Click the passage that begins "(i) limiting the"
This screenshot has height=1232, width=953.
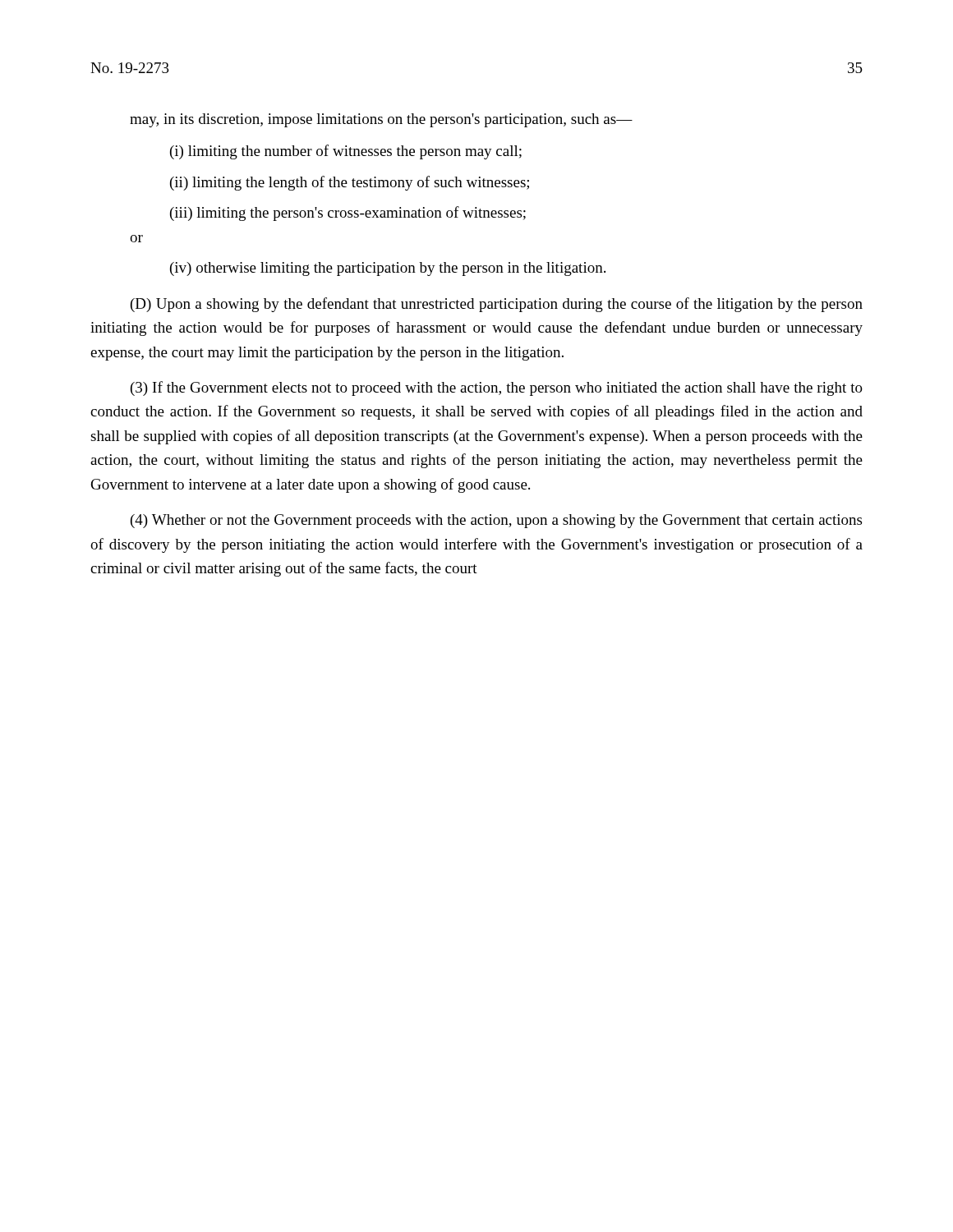[x=346, y=151]
